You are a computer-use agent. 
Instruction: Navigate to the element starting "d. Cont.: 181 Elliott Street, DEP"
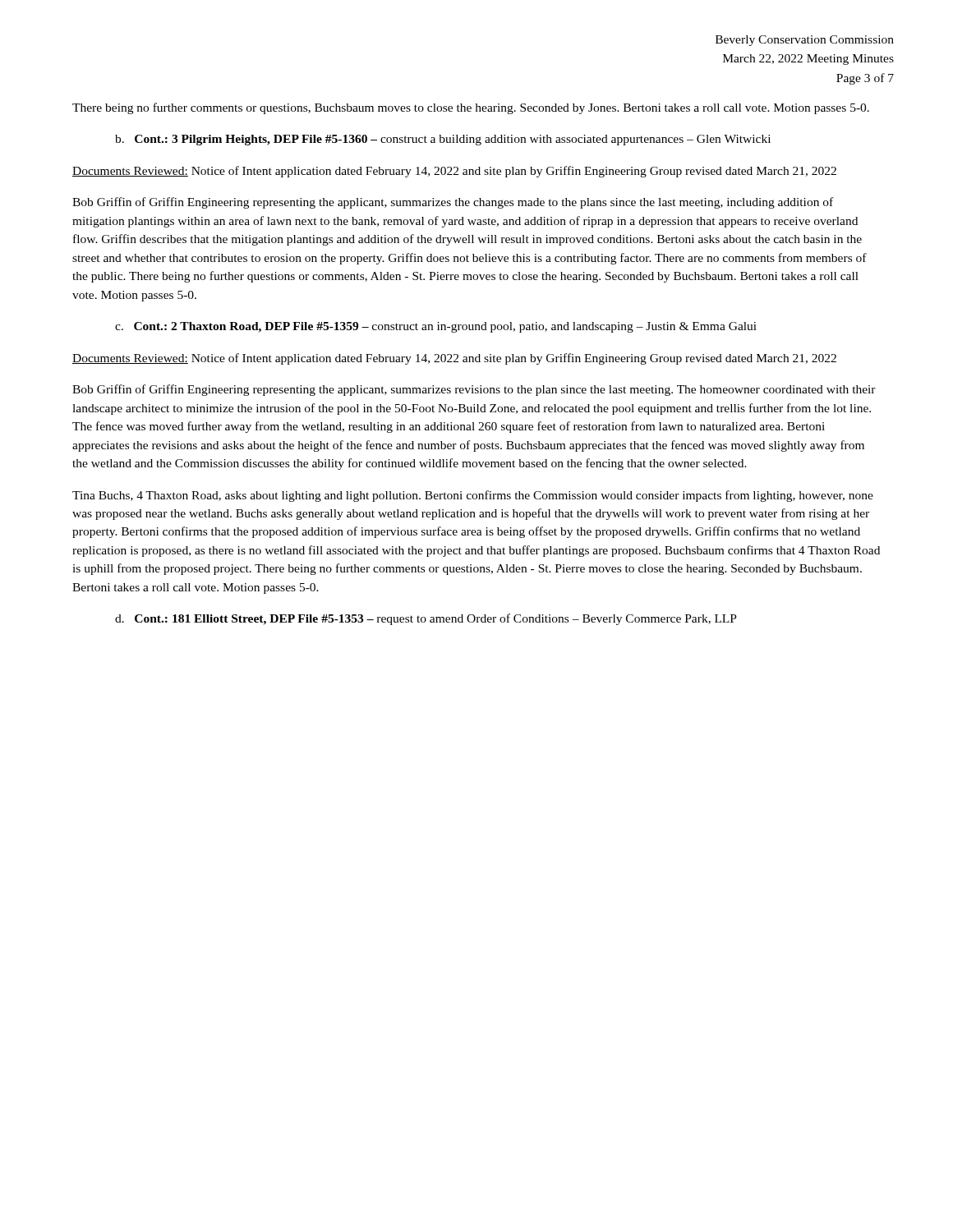tap(498, 619)
